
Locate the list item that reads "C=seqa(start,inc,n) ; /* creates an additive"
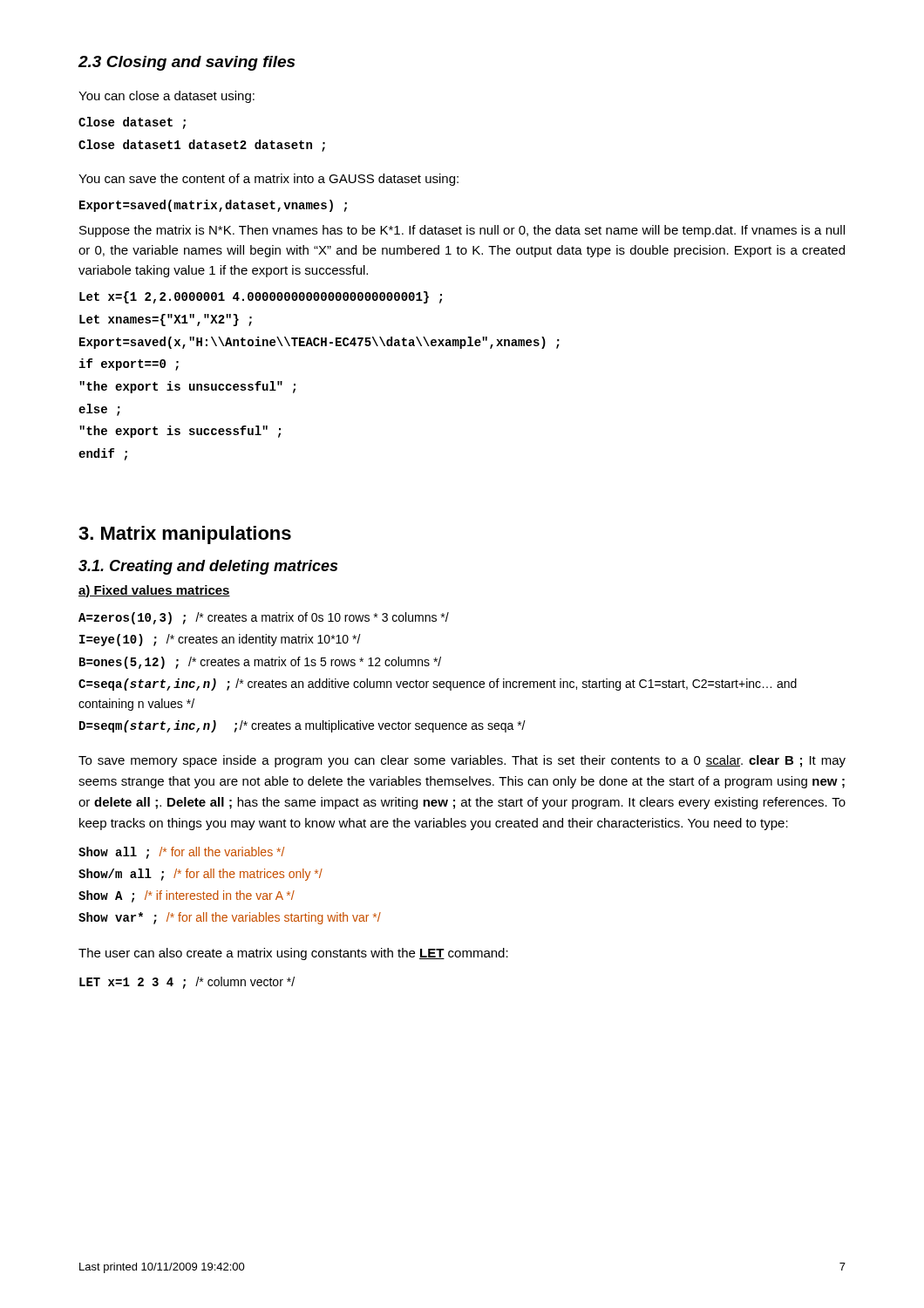click(x=438, y=694)
